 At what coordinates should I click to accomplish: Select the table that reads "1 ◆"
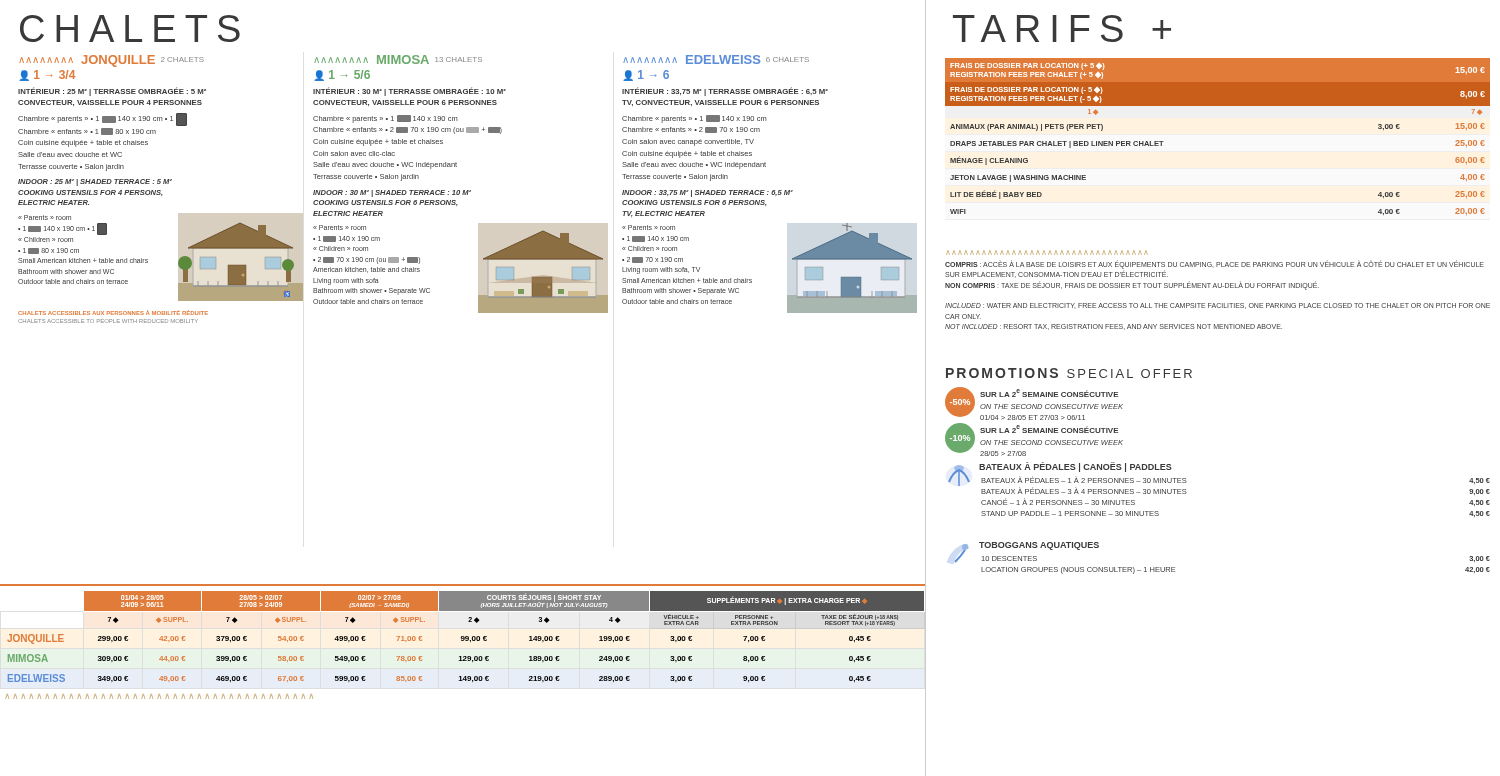[x=1217, y=139]
